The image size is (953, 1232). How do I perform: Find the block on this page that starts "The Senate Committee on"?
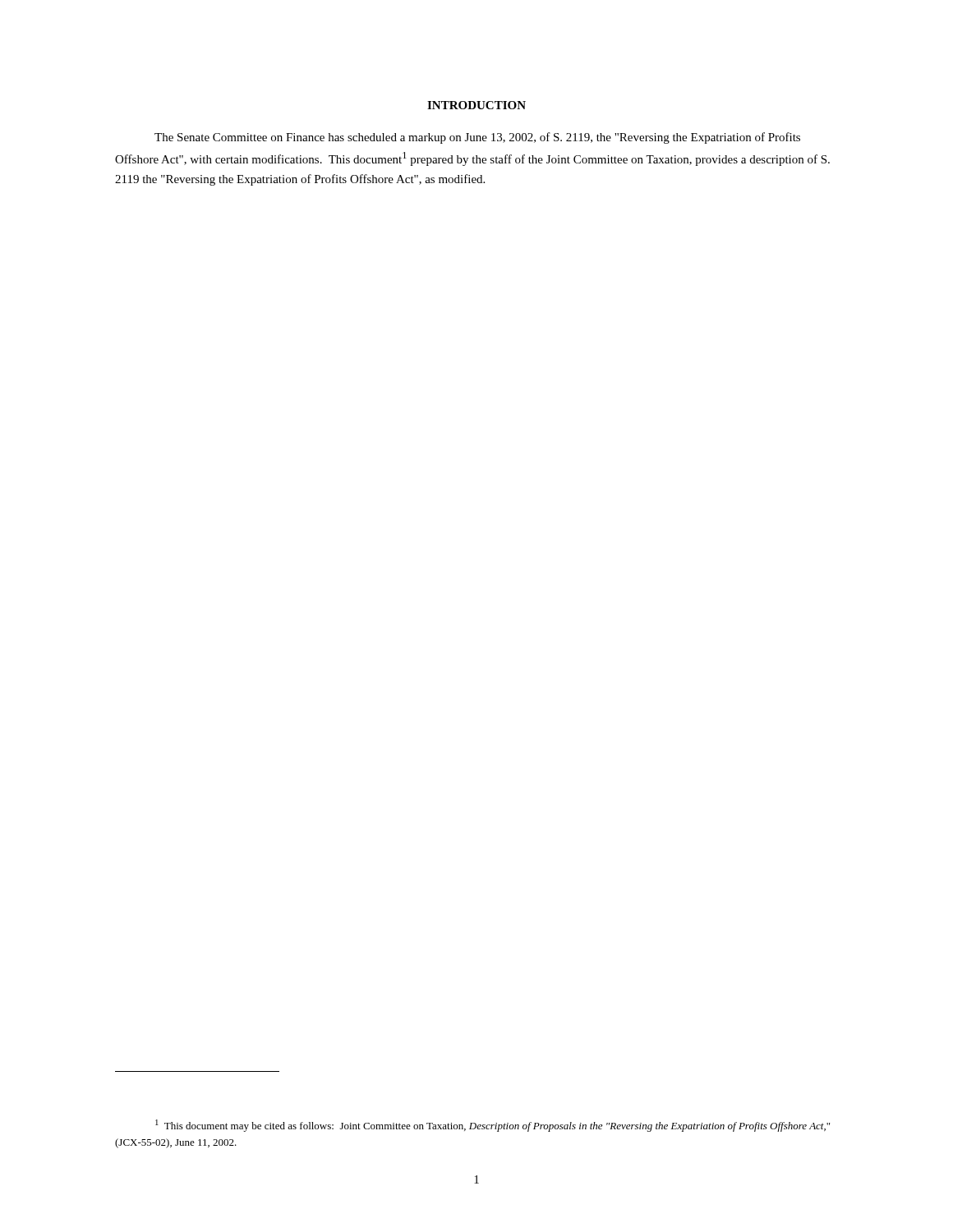473,158
